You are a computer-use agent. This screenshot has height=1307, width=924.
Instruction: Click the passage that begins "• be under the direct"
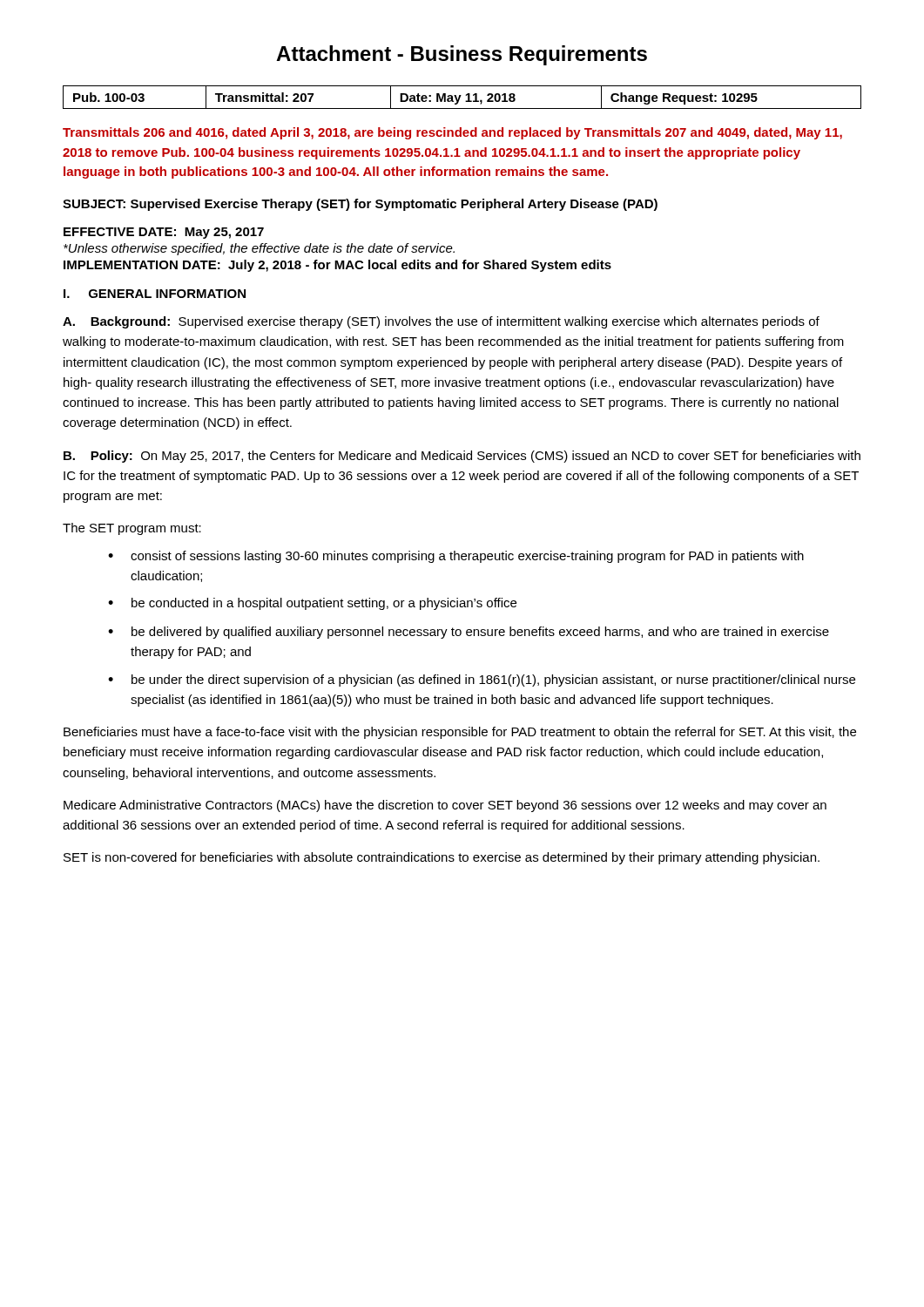[483, 689]
